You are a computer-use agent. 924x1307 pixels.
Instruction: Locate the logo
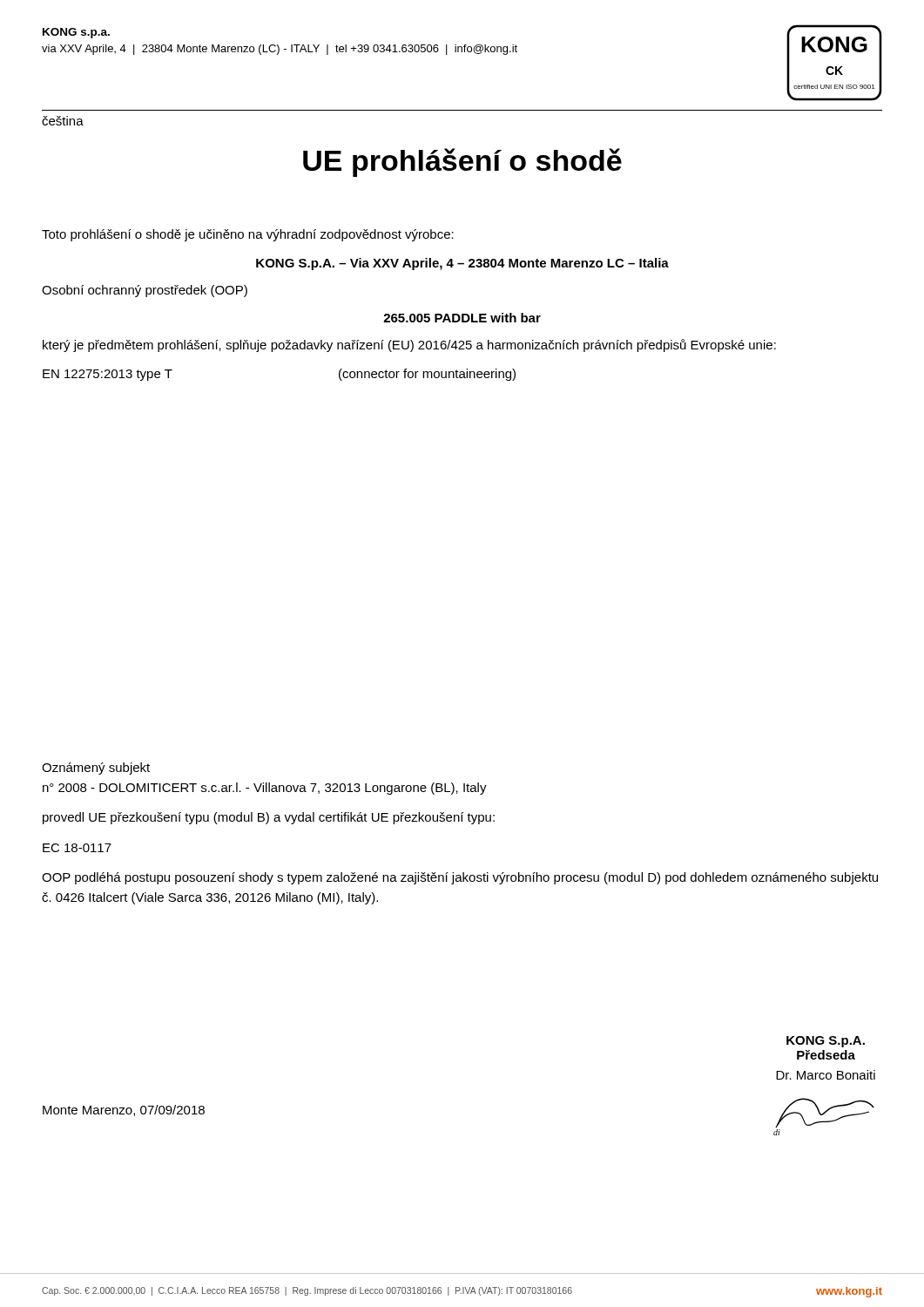834,63
